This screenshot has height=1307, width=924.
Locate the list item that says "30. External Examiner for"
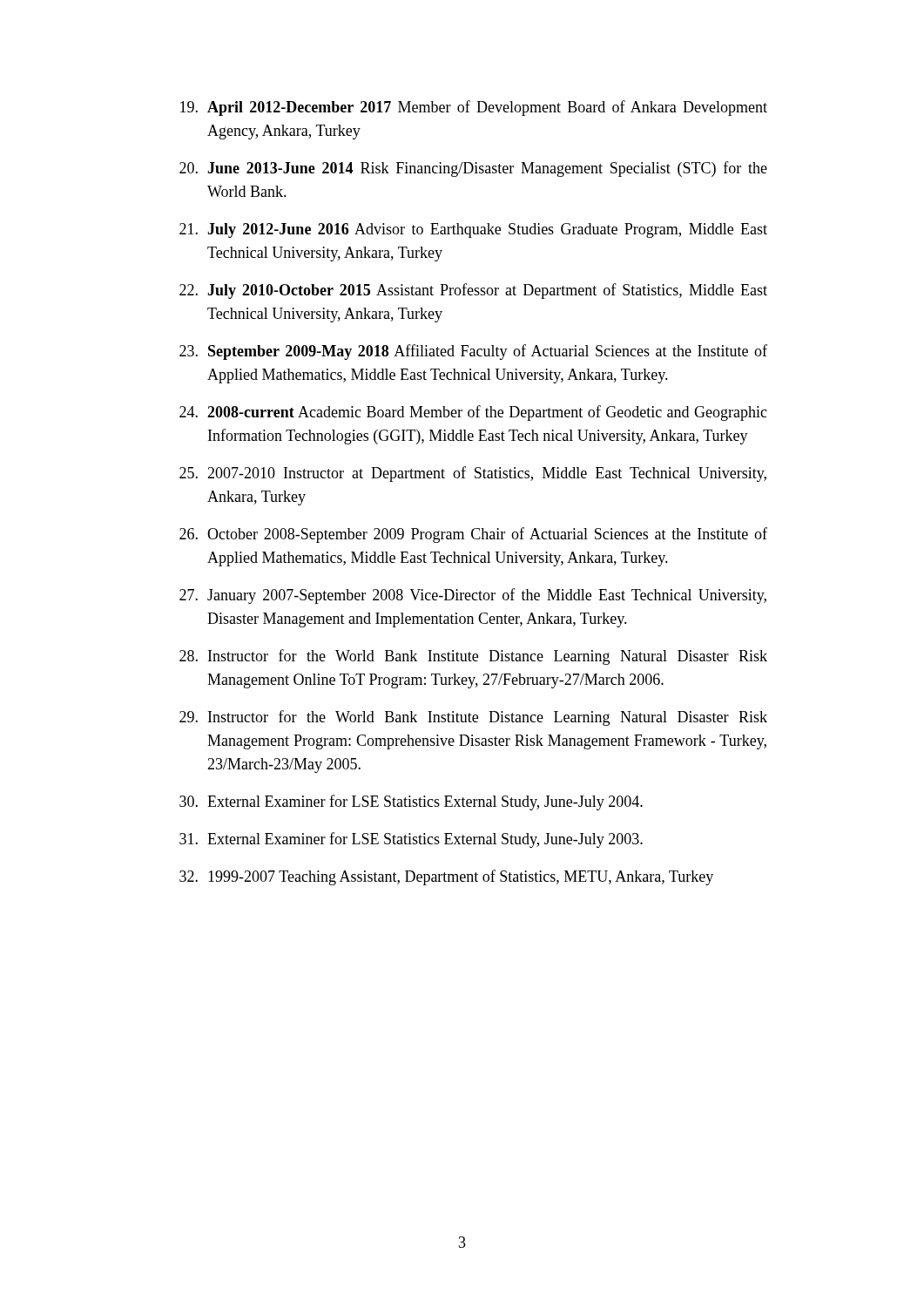[x=462, y=802]
